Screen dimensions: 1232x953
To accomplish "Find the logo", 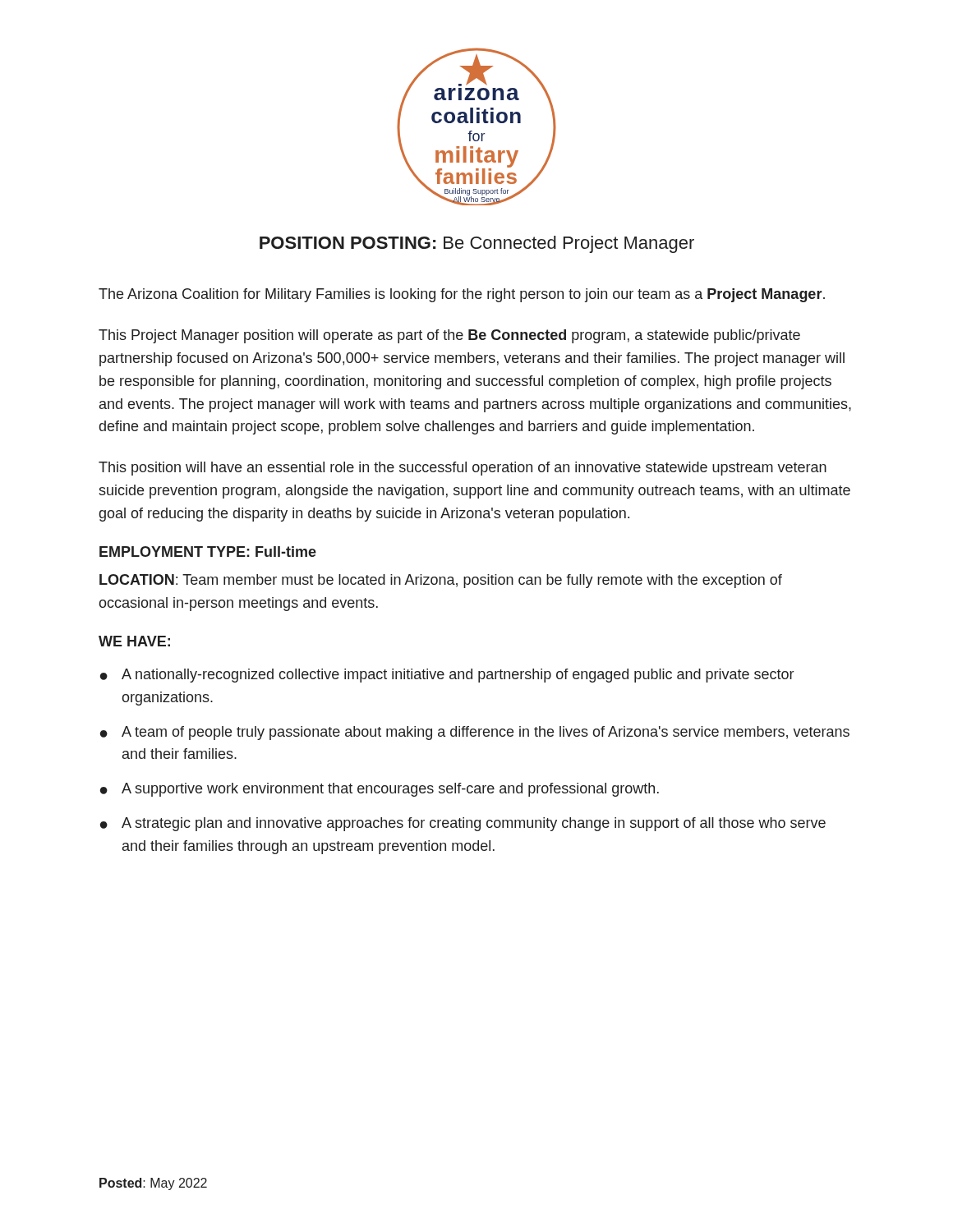I will coord(476,125).
